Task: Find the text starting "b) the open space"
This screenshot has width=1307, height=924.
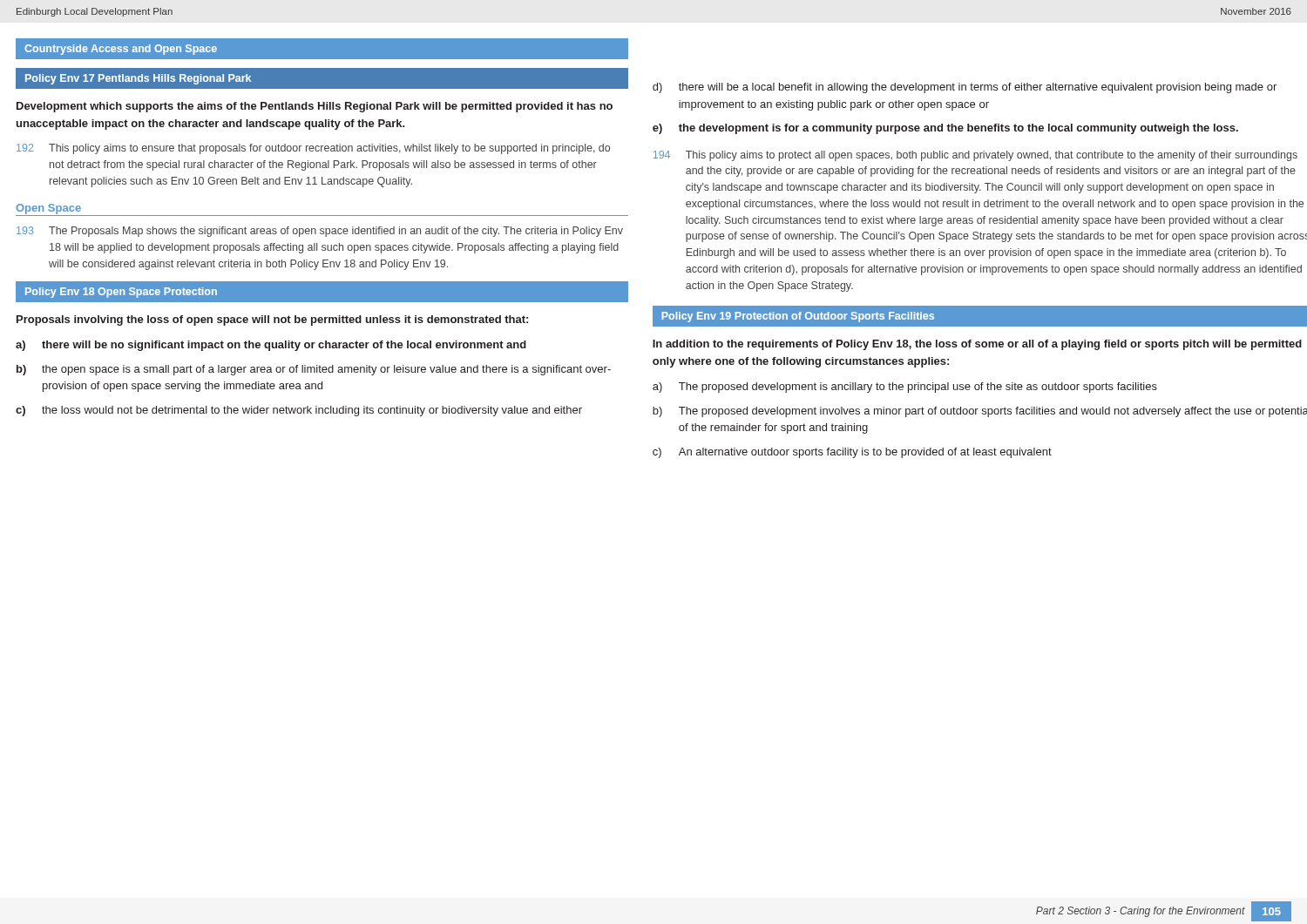Action: 322,377
